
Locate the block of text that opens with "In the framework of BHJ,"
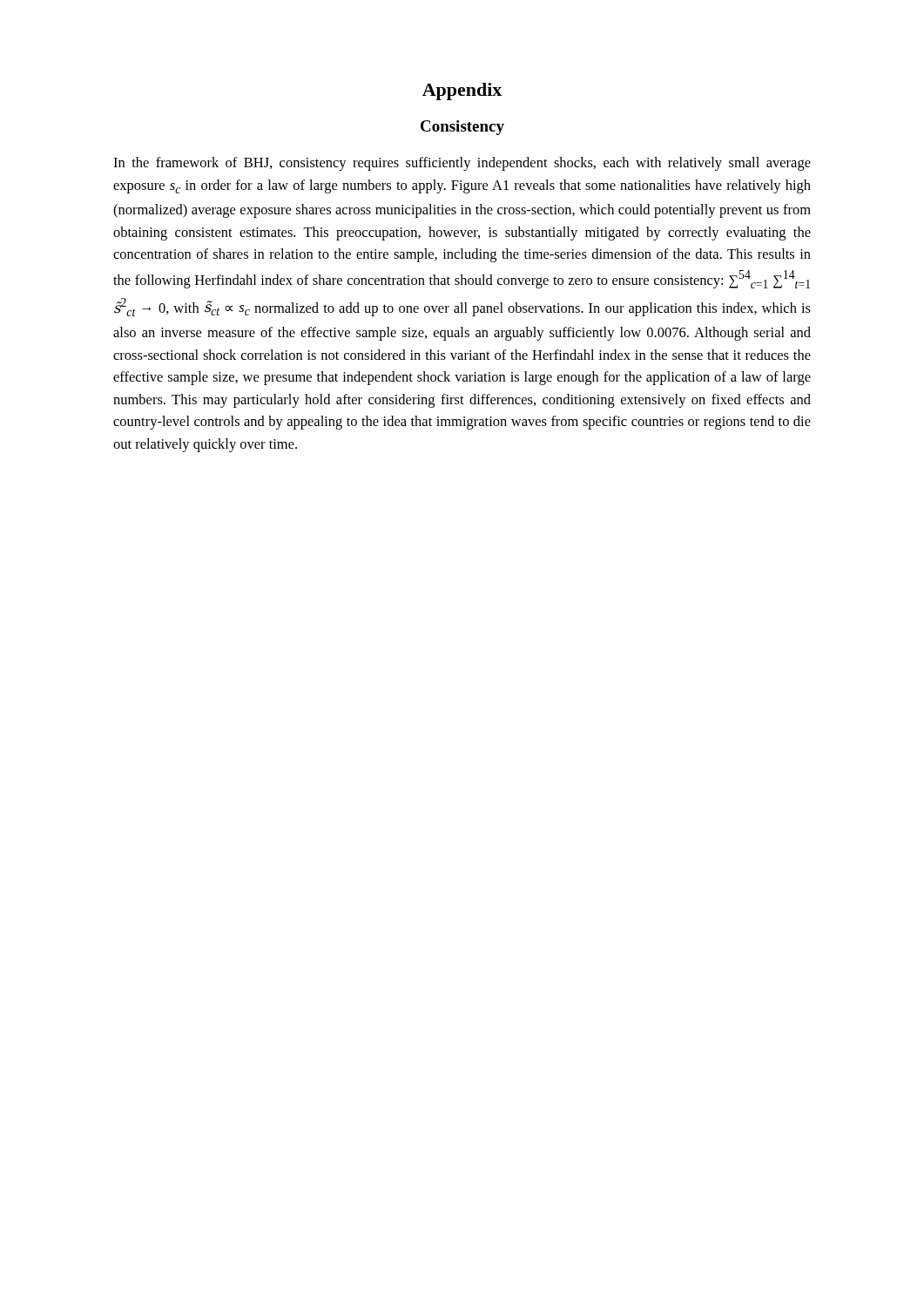tap(462, 303)
